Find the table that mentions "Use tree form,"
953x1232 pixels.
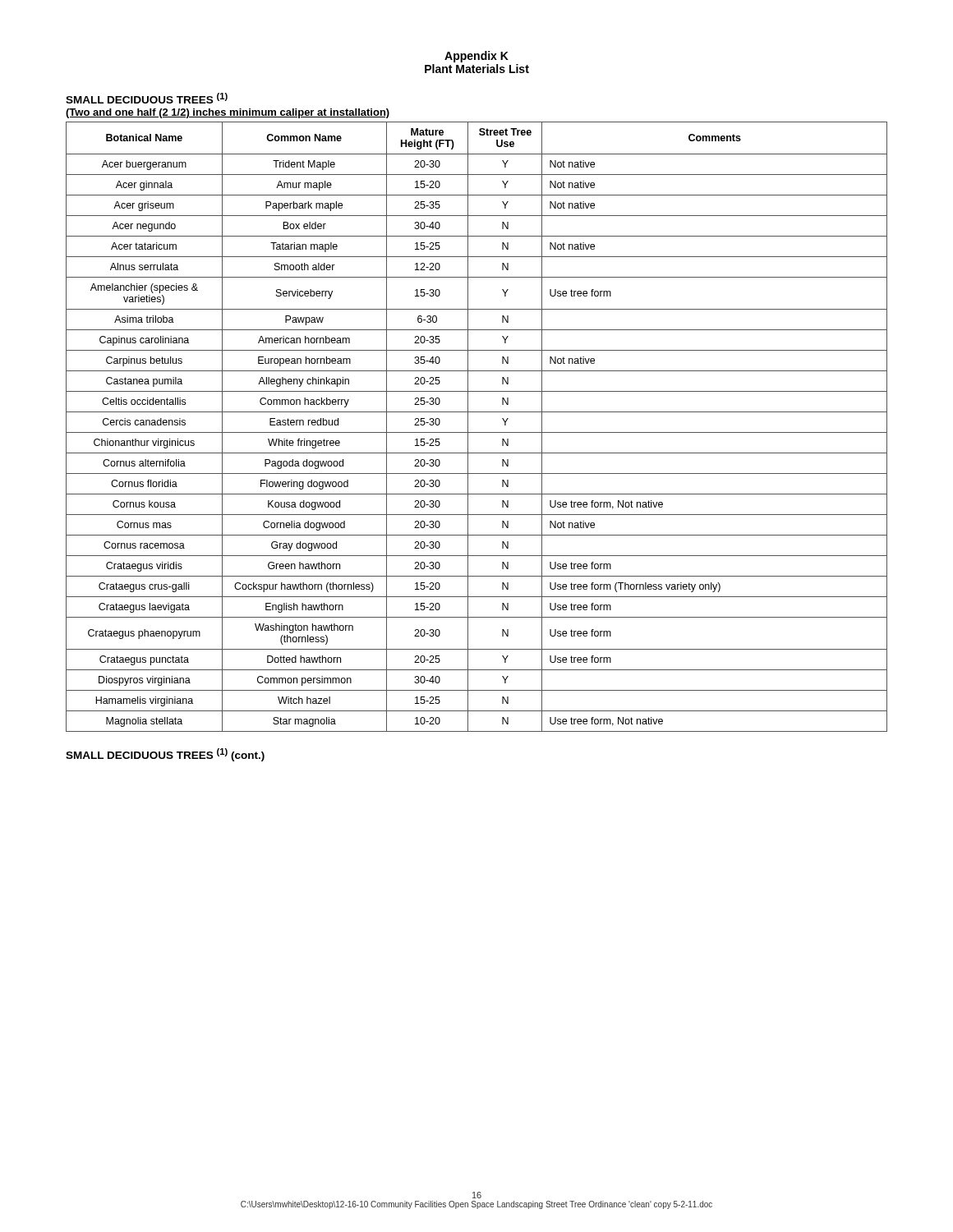pos(476,426)
